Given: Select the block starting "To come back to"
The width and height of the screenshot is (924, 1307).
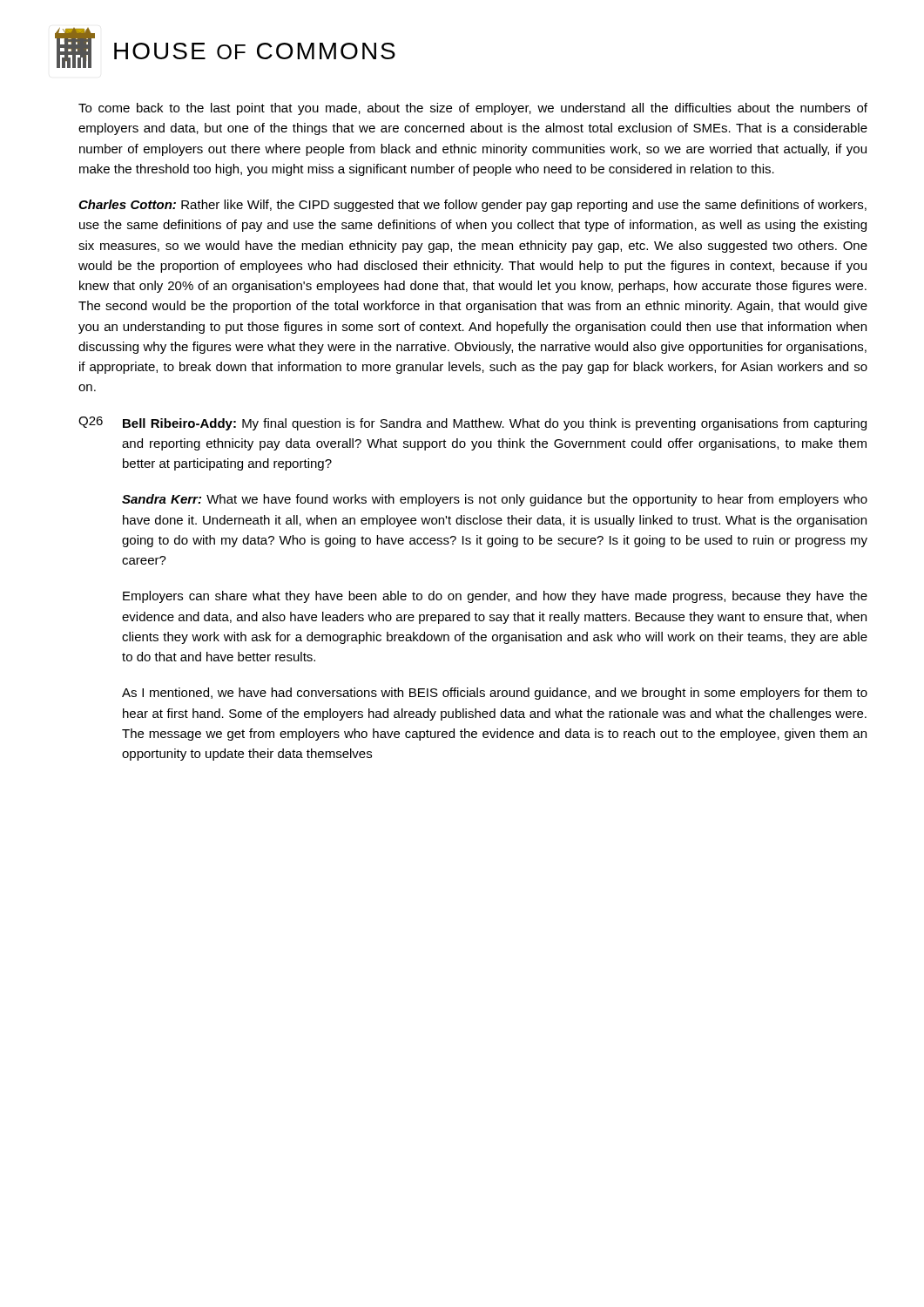Looking at the screenshot, I should coord(473,138).
